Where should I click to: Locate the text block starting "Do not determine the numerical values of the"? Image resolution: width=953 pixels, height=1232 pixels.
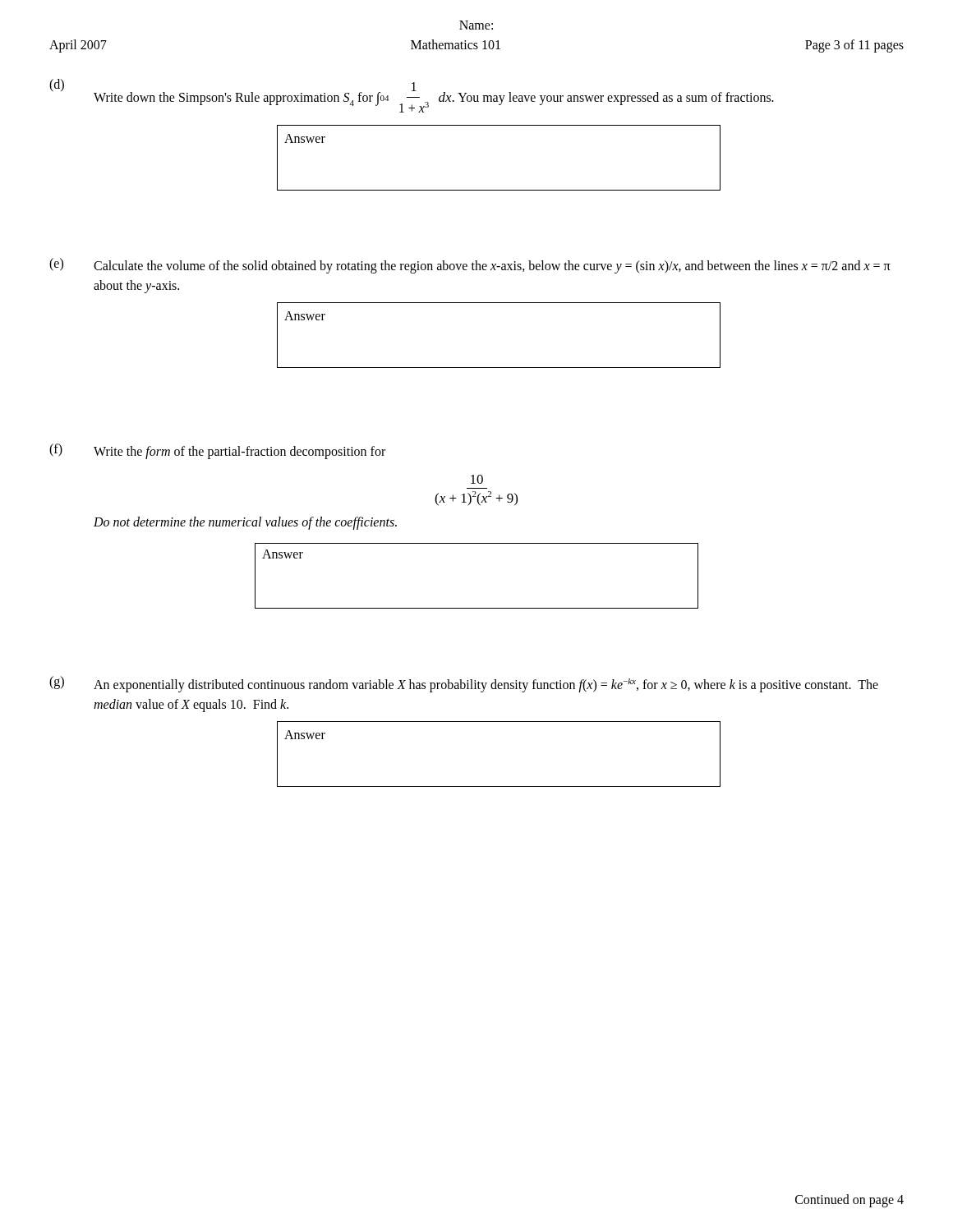pos(246,522)
